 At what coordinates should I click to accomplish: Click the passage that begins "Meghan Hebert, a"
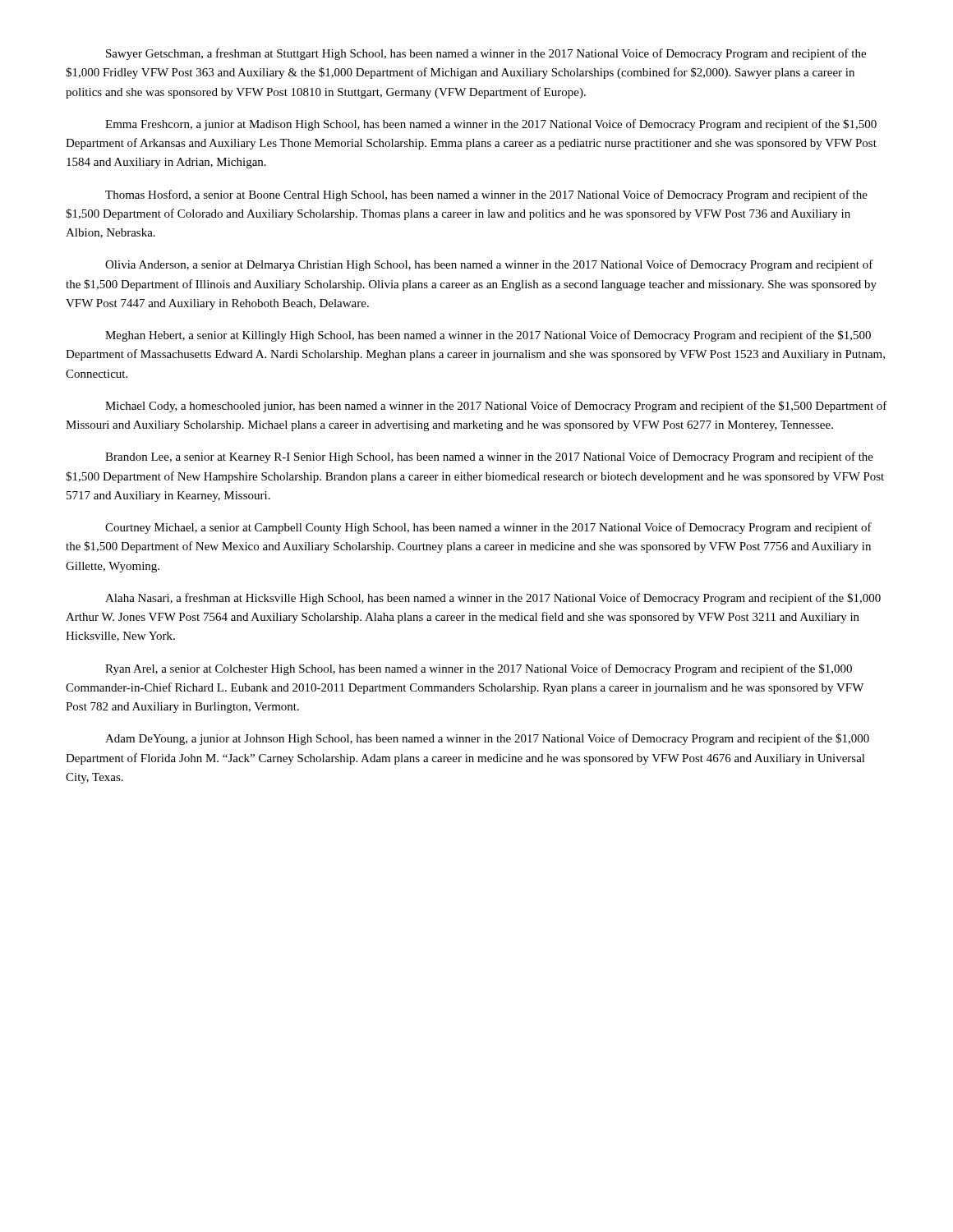click(476, 354)
